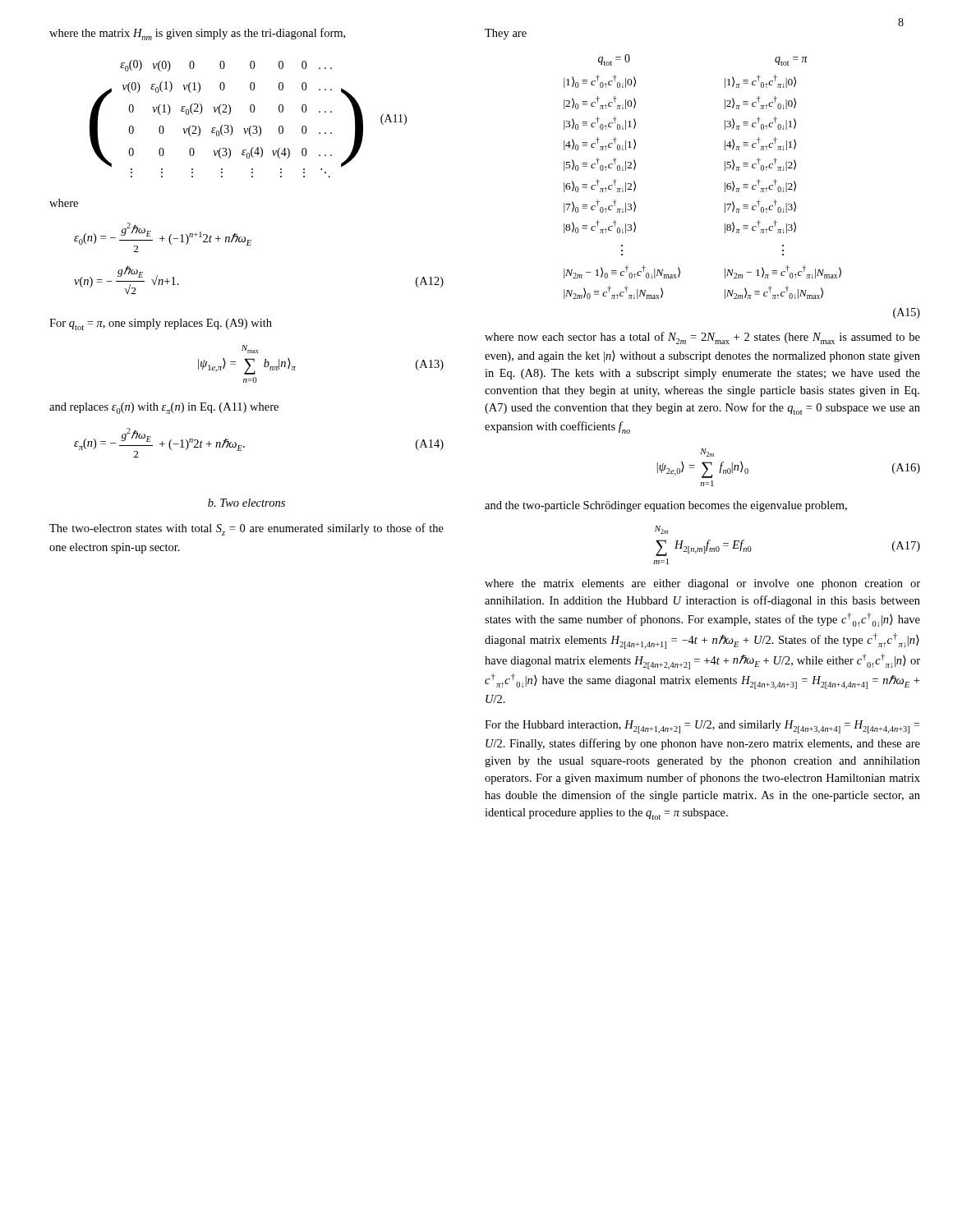Where is the formula that starts "N2m ∑ m=1 H2[n,m]fm0 = Efn0"?

click(662, 530)
